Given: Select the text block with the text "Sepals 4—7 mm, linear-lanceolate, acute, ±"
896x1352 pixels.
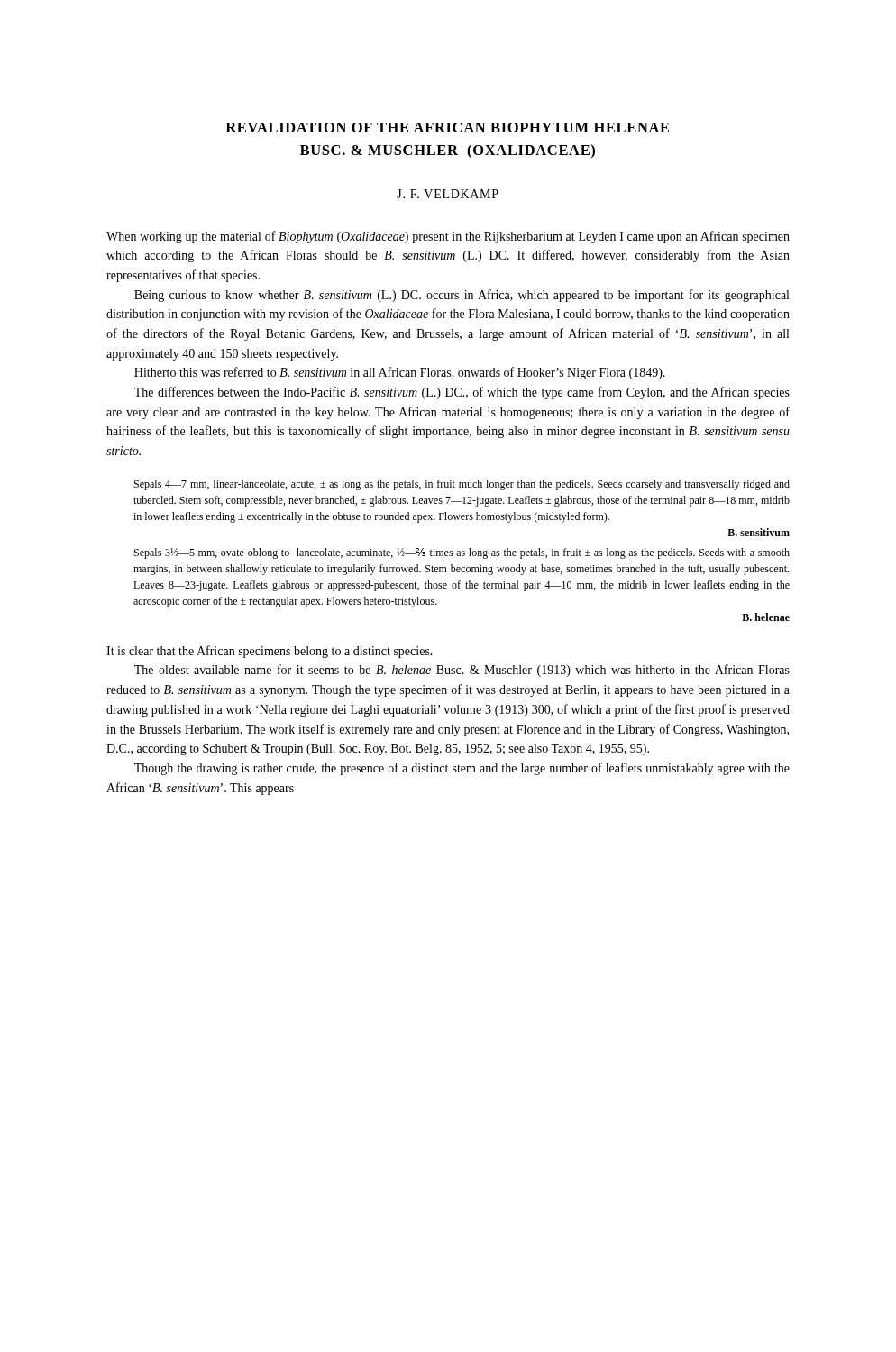Looking at the screenshot, I should tap(462, 550).
